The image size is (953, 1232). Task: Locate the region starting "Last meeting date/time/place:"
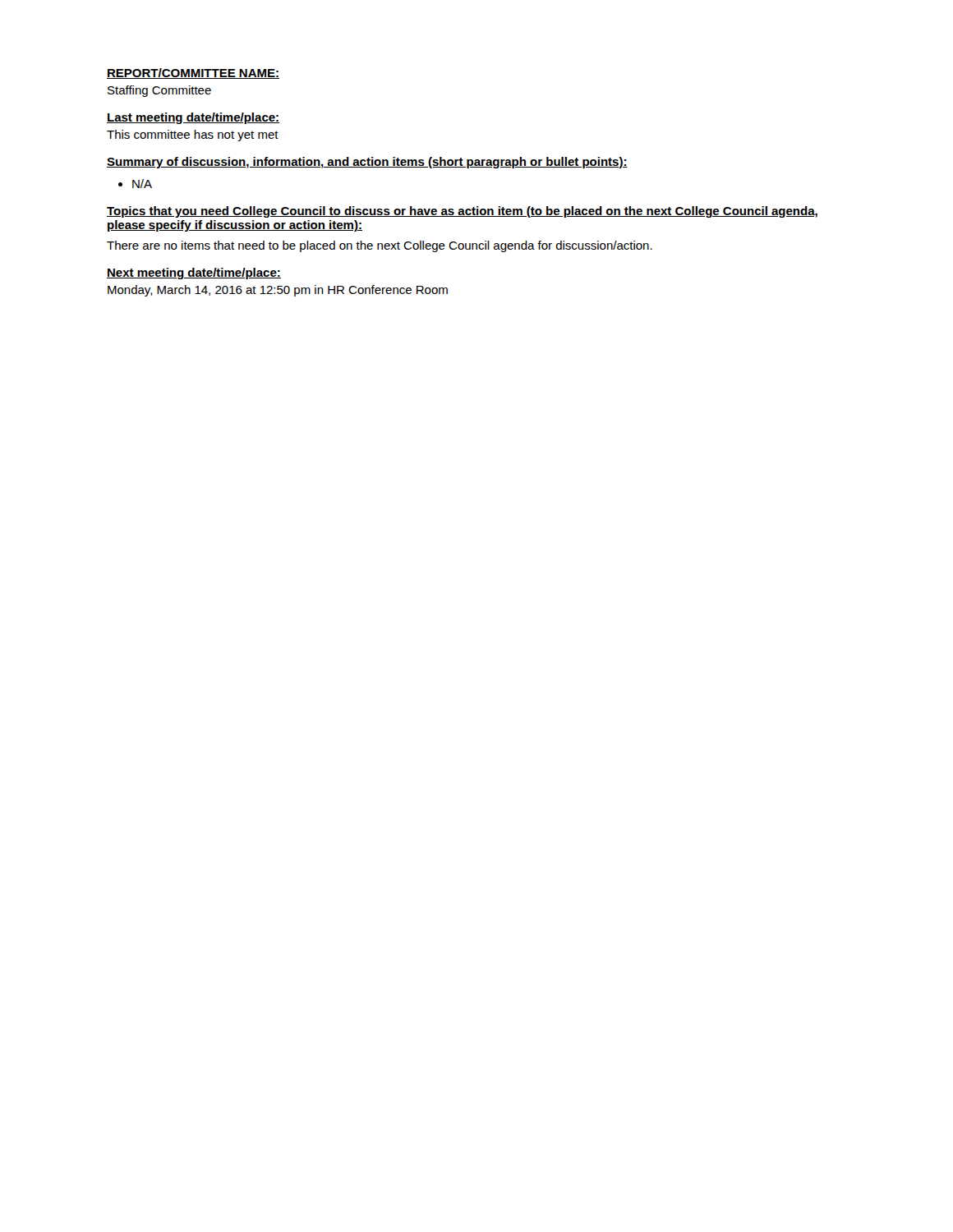[193, 118]
